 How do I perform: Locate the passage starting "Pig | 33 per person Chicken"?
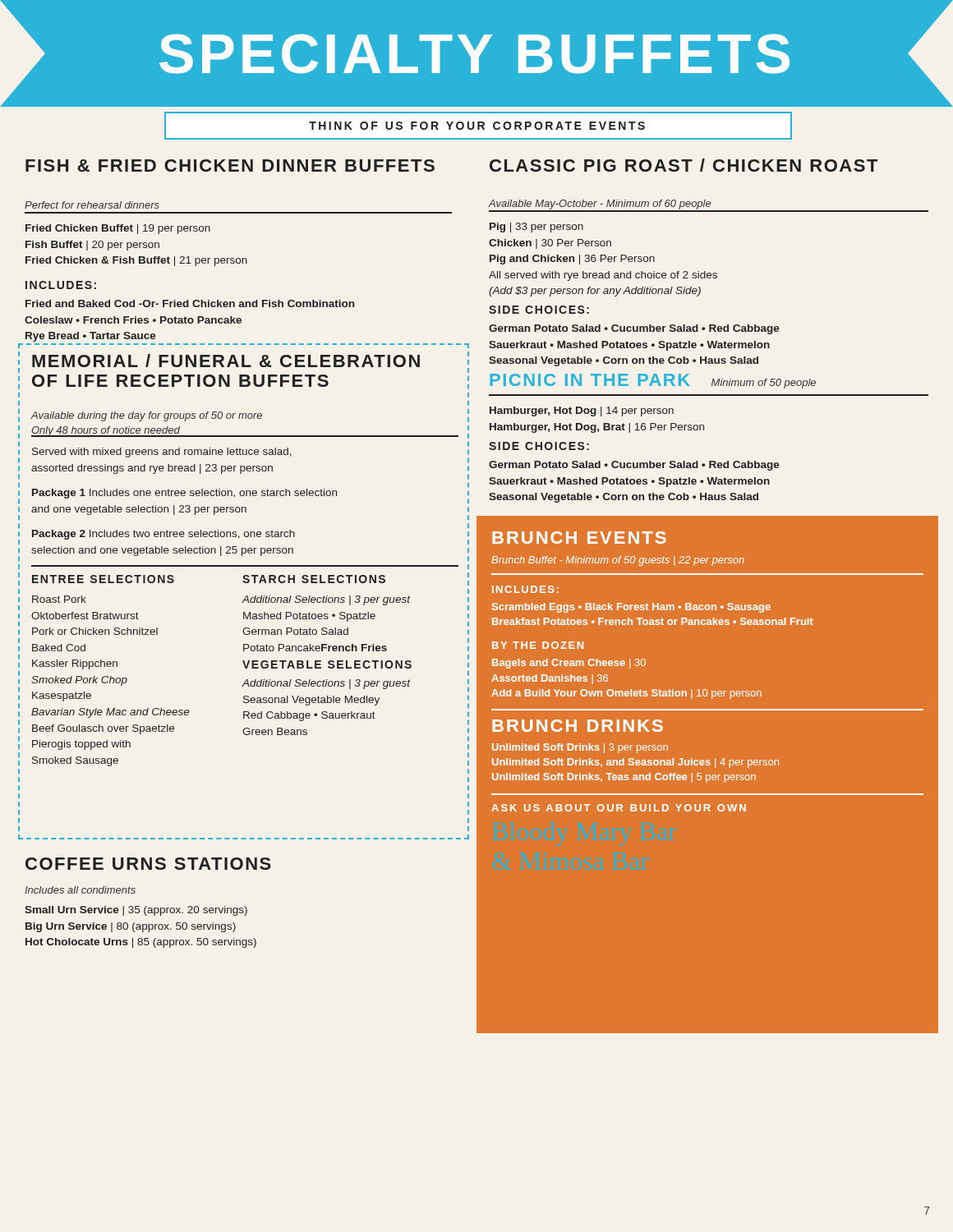tap(603, 258)
